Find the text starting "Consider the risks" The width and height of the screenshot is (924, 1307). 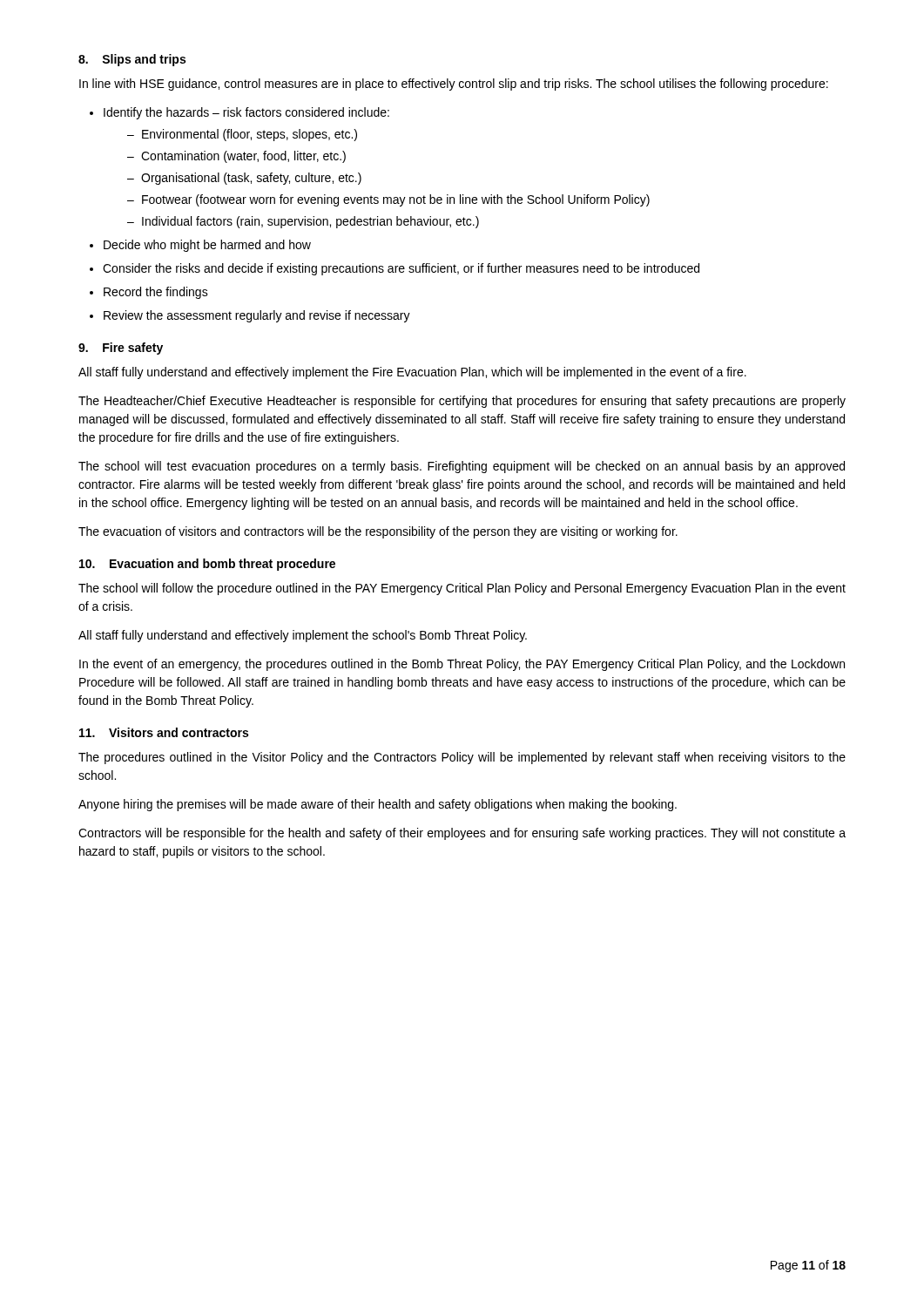pos(402,268)
